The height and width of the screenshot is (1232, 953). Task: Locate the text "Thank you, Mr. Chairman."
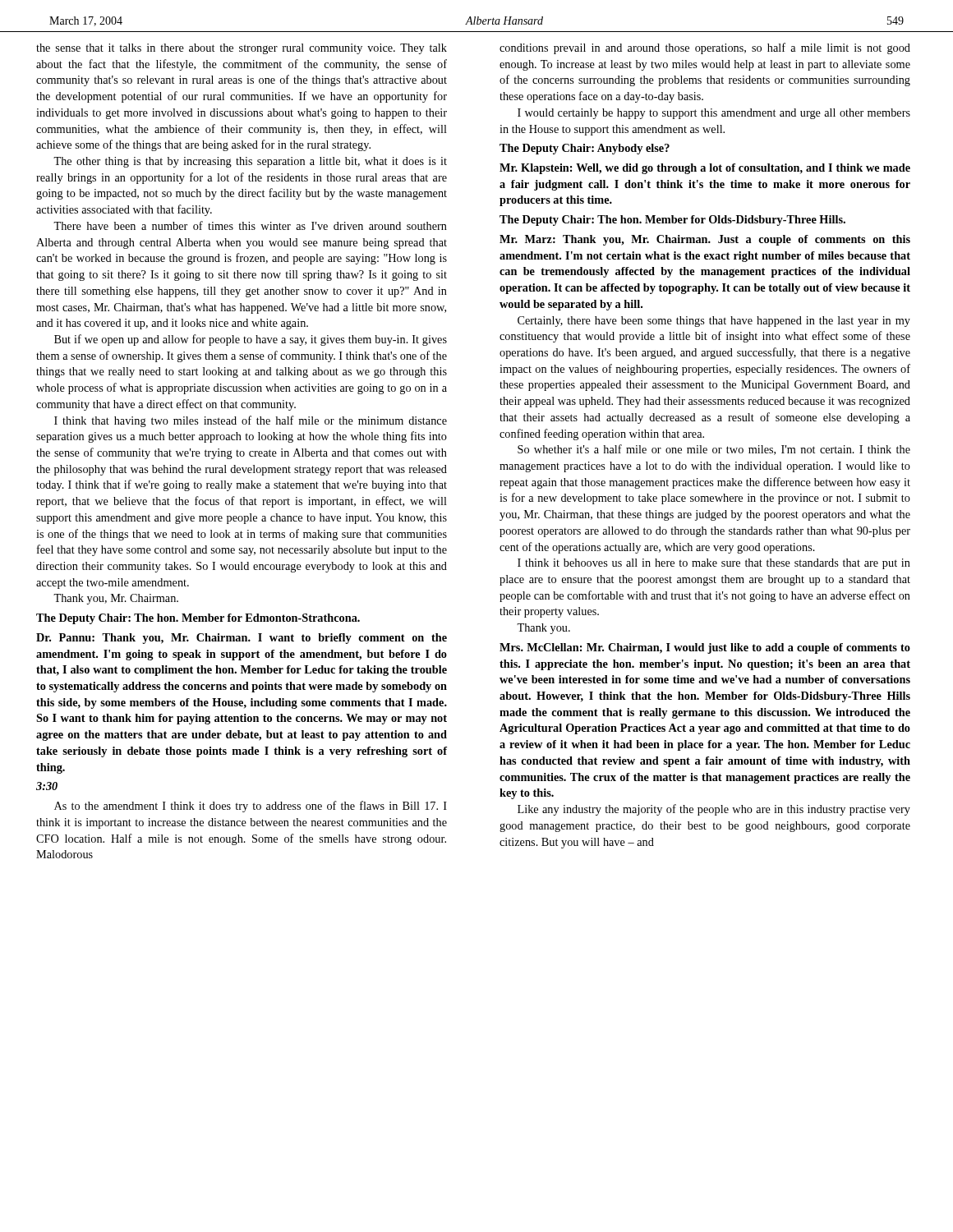click(x=116, y=599)
